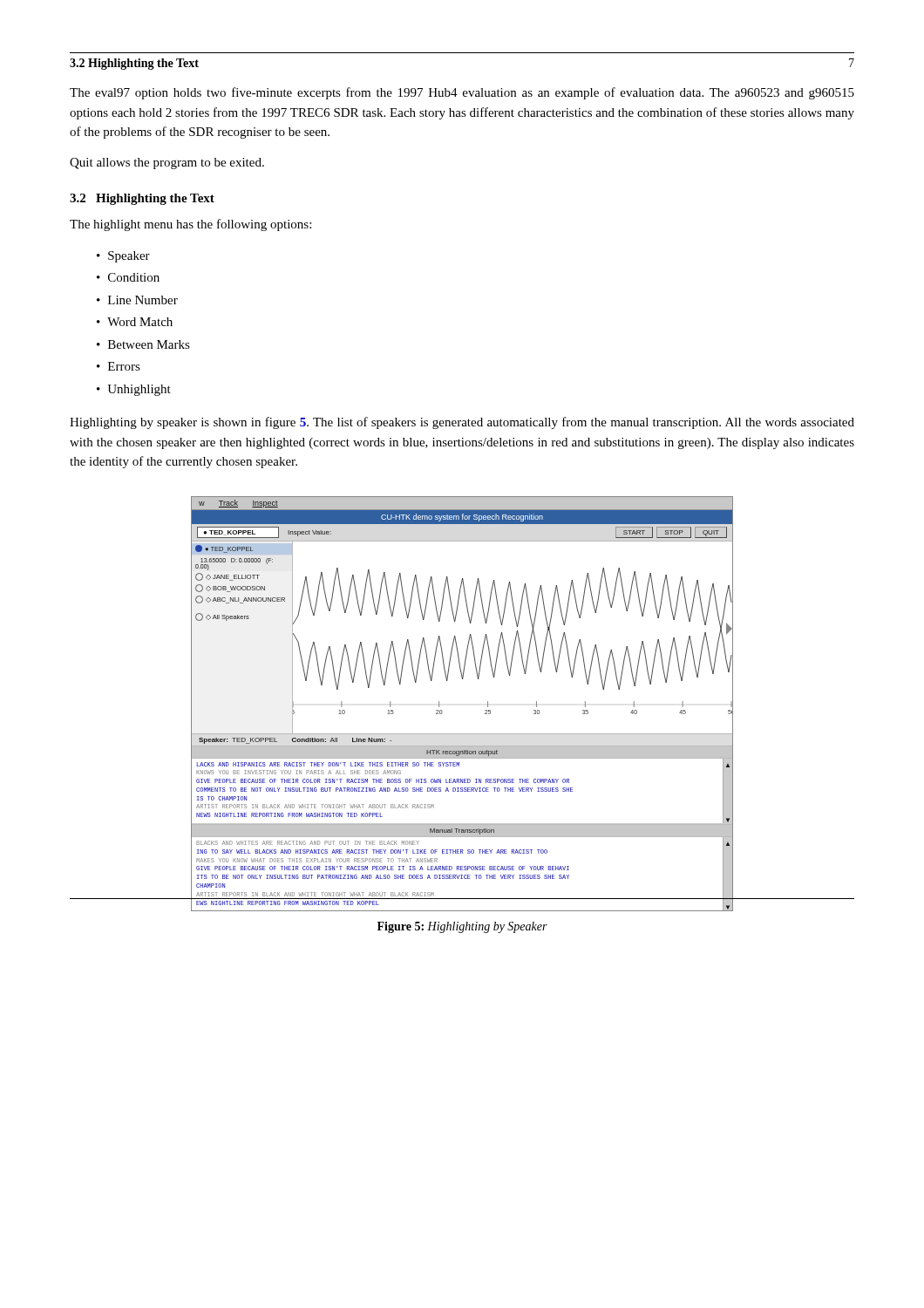Locate the text starting "Figure 5: Highlighting by Speaker"

(462, 927)
